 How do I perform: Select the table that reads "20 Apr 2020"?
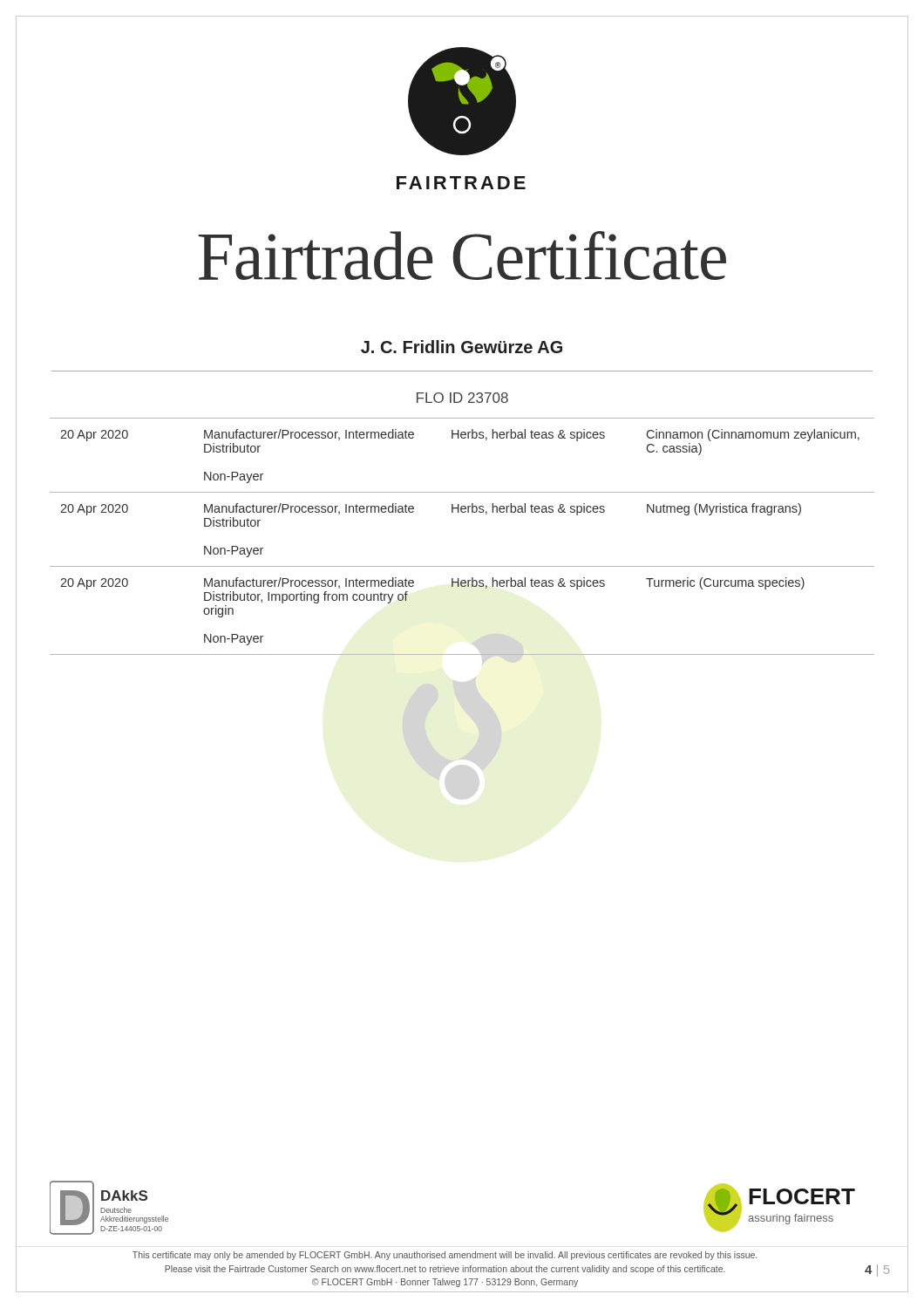point(462,536)
